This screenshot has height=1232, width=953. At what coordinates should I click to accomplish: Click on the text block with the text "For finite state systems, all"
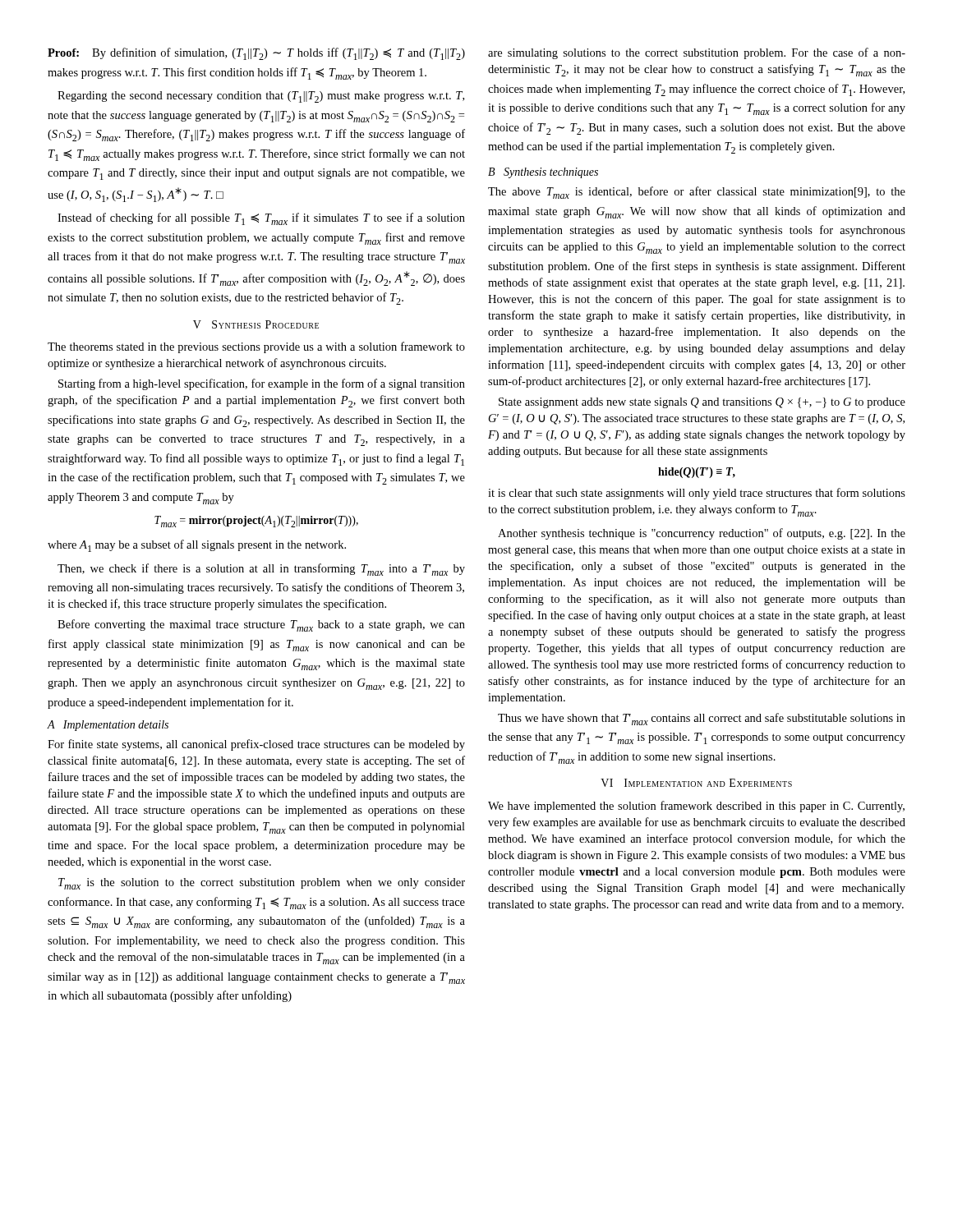point(256,870)
